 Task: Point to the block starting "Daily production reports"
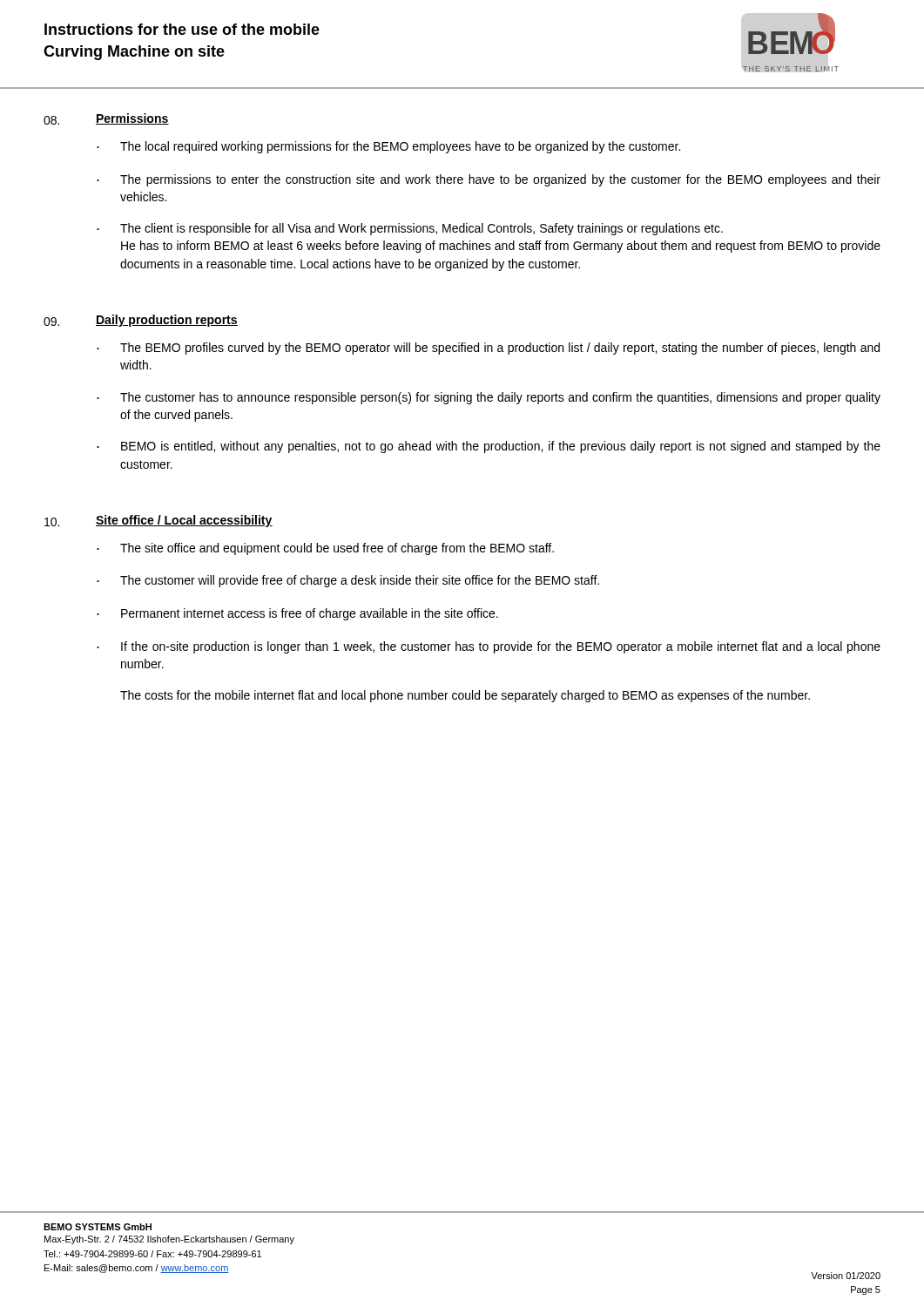(x=167, y=320)
